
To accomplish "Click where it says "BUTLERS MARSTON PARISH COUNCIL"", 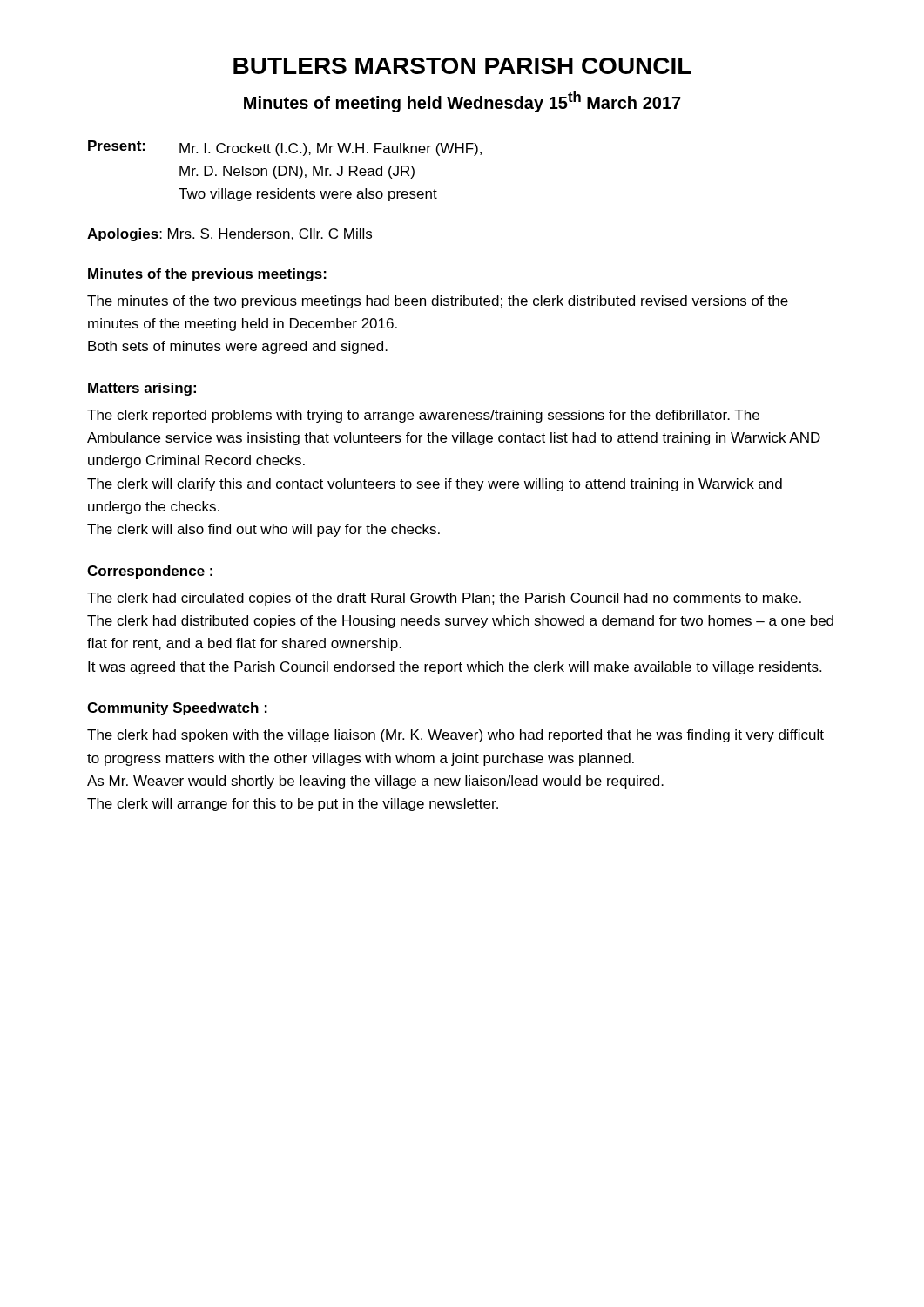I will pyautogui.click(x=462, y=66).
